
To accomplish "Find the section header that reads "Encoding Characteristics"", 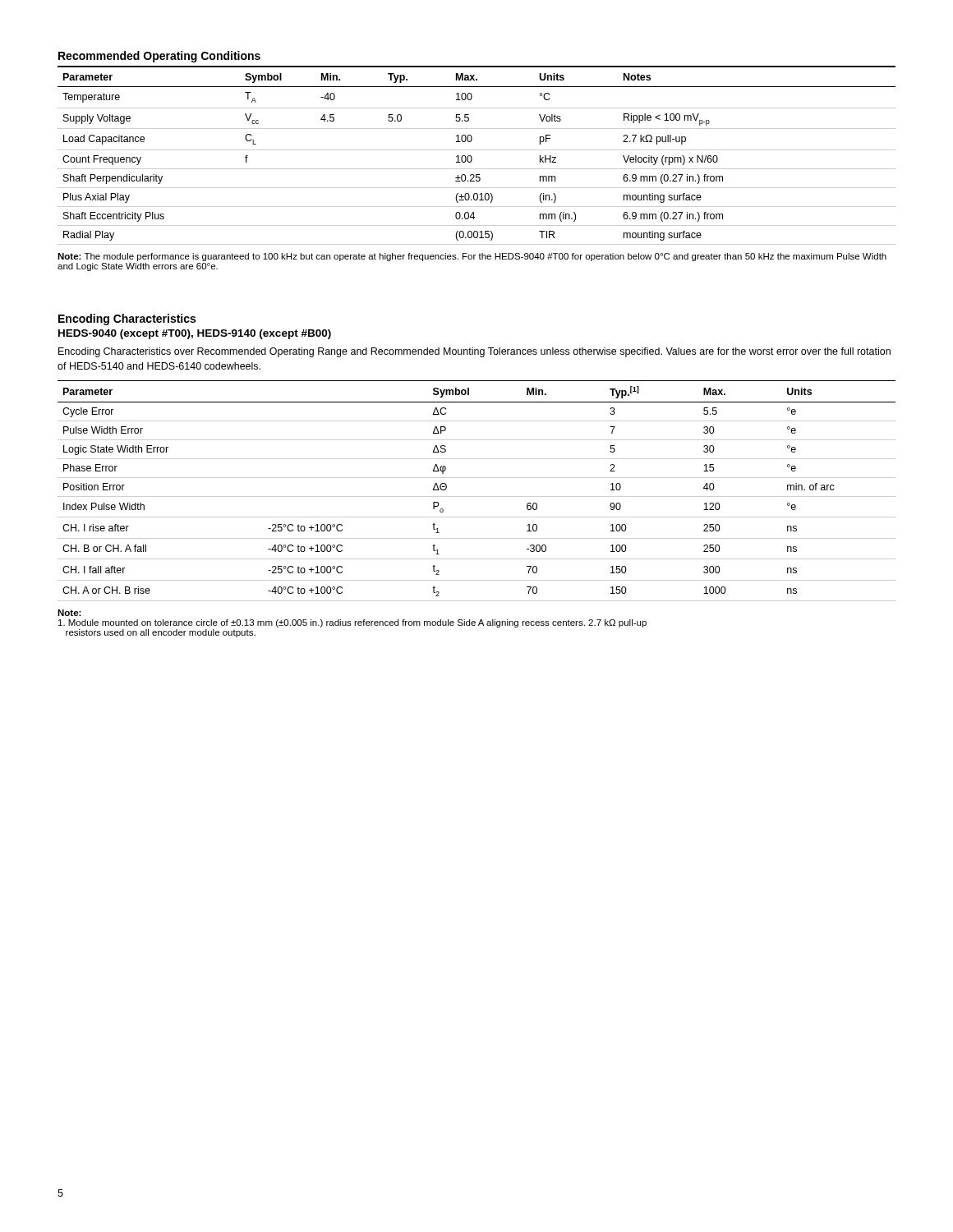I will [x=127, y=318].
